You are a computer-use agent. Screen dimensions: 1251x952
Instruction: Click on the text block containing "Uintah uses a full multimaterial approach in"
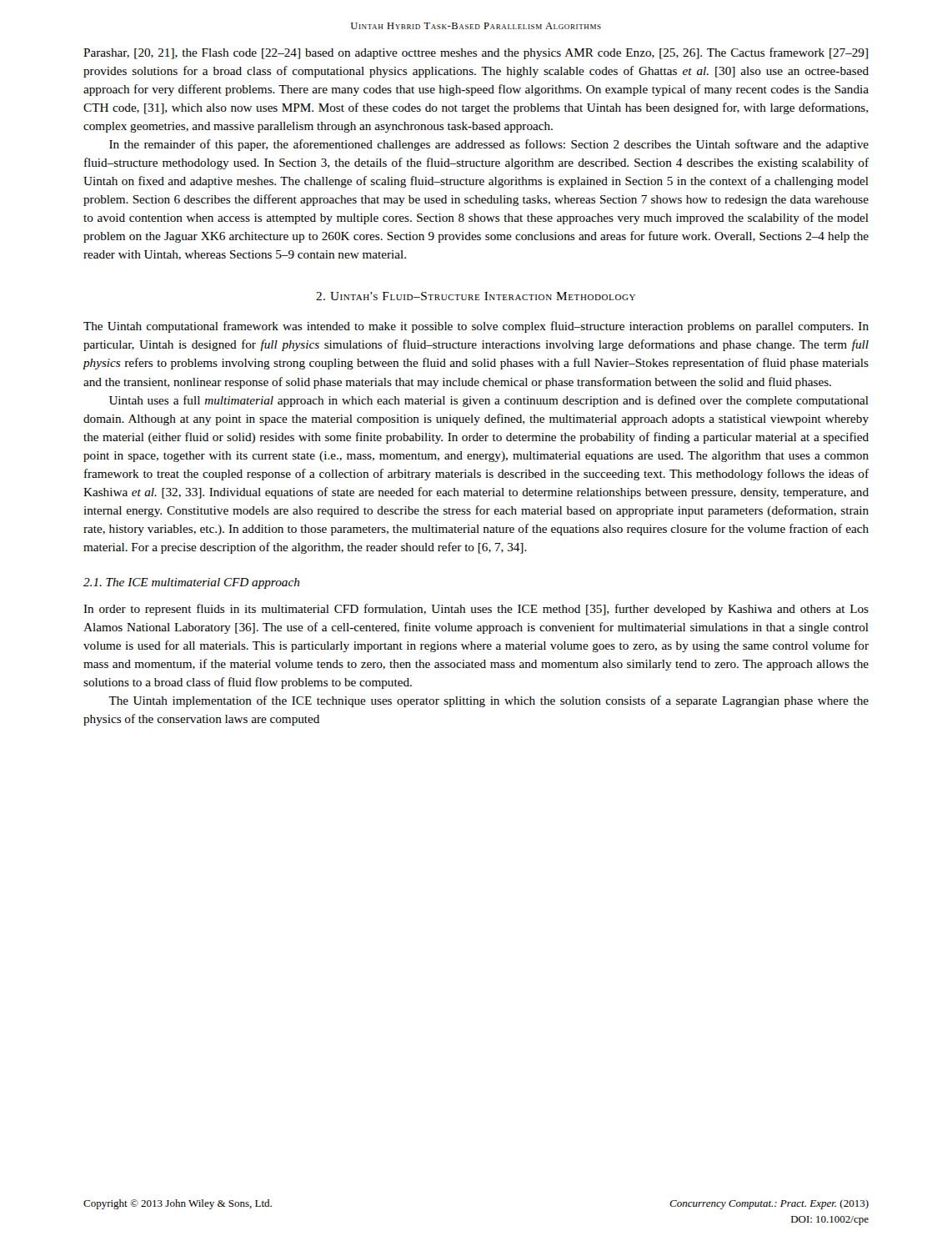click(476, 473)
